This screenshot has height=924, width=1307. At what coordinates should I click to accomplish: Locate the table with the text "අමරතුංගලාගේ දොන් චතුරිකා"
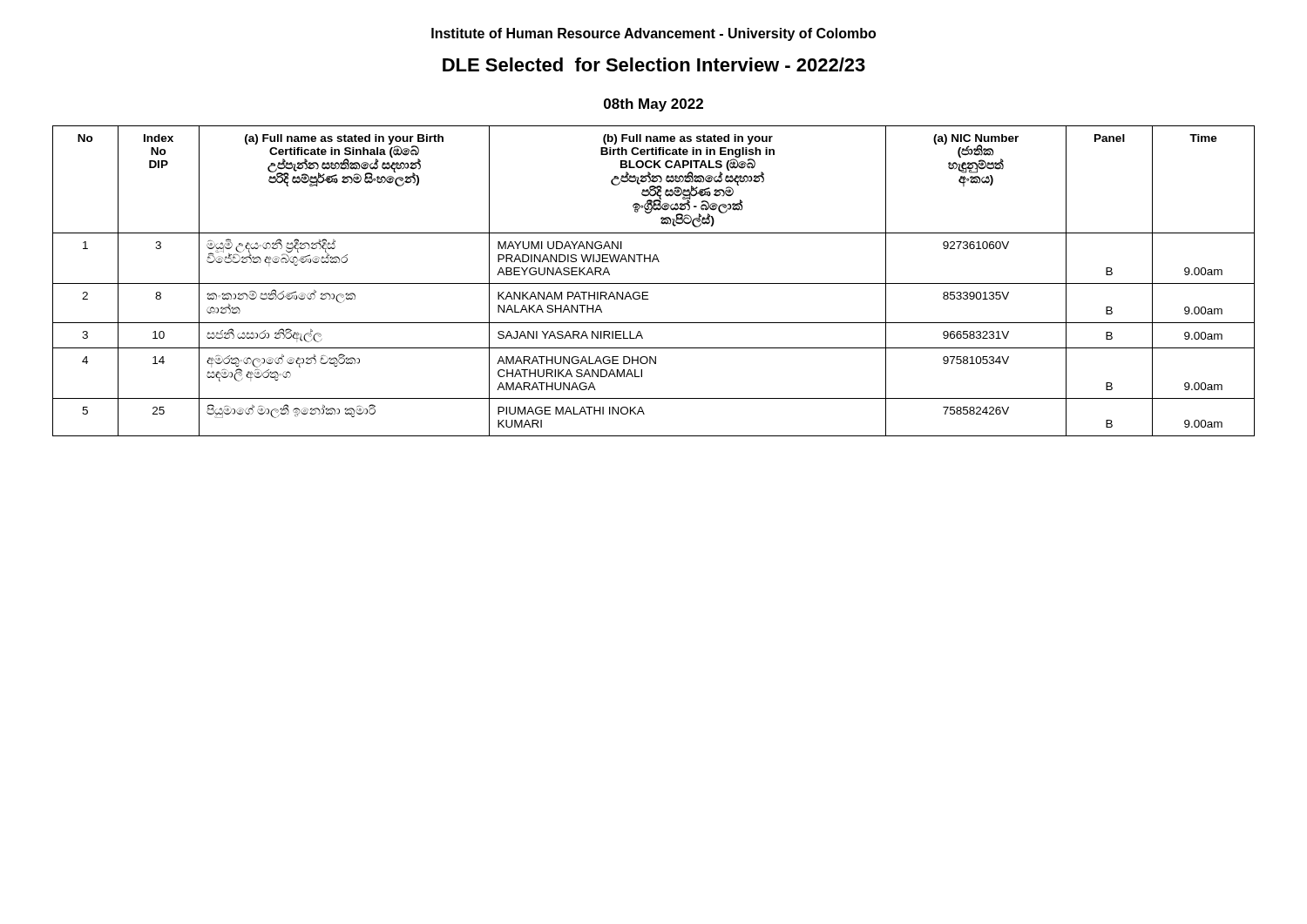(x=654, y=281)
